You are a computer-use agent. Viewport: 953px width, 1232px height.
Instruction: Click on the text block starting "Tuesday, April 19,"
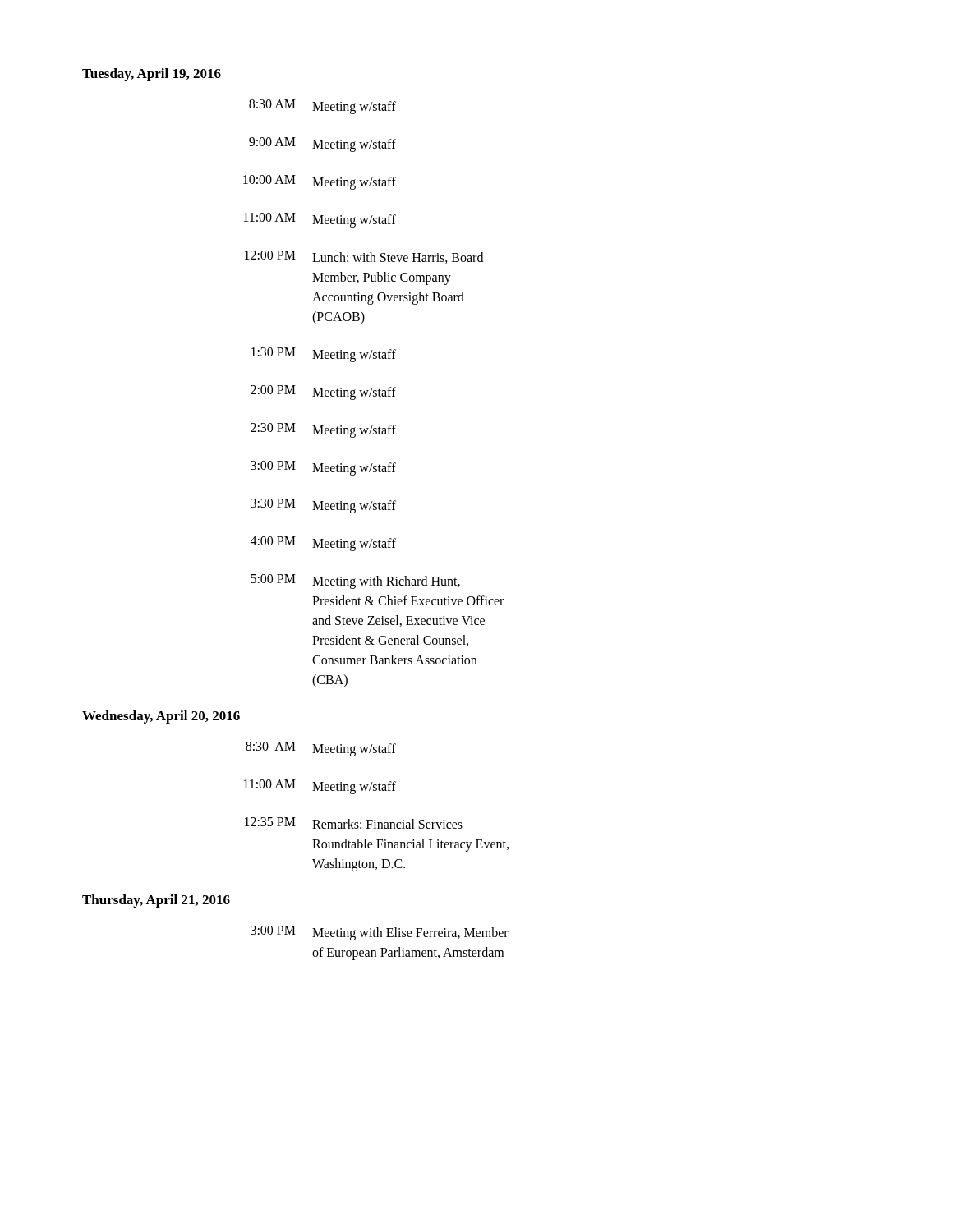click(152, 73)
